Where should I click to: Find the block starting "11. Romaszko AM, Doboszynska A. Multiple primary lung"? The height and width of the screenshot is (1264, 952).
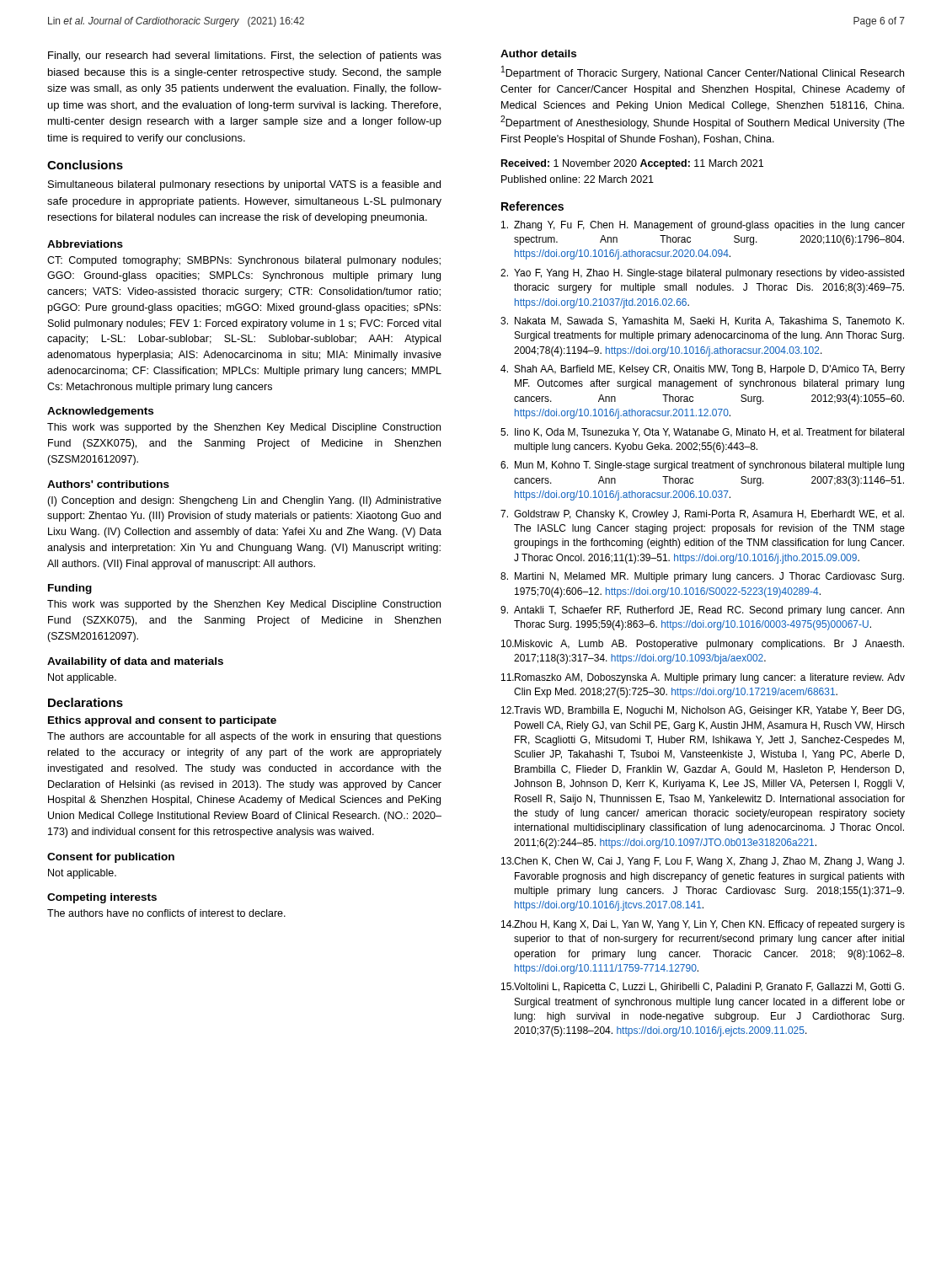pyautogui.click(x=703, y=685)
